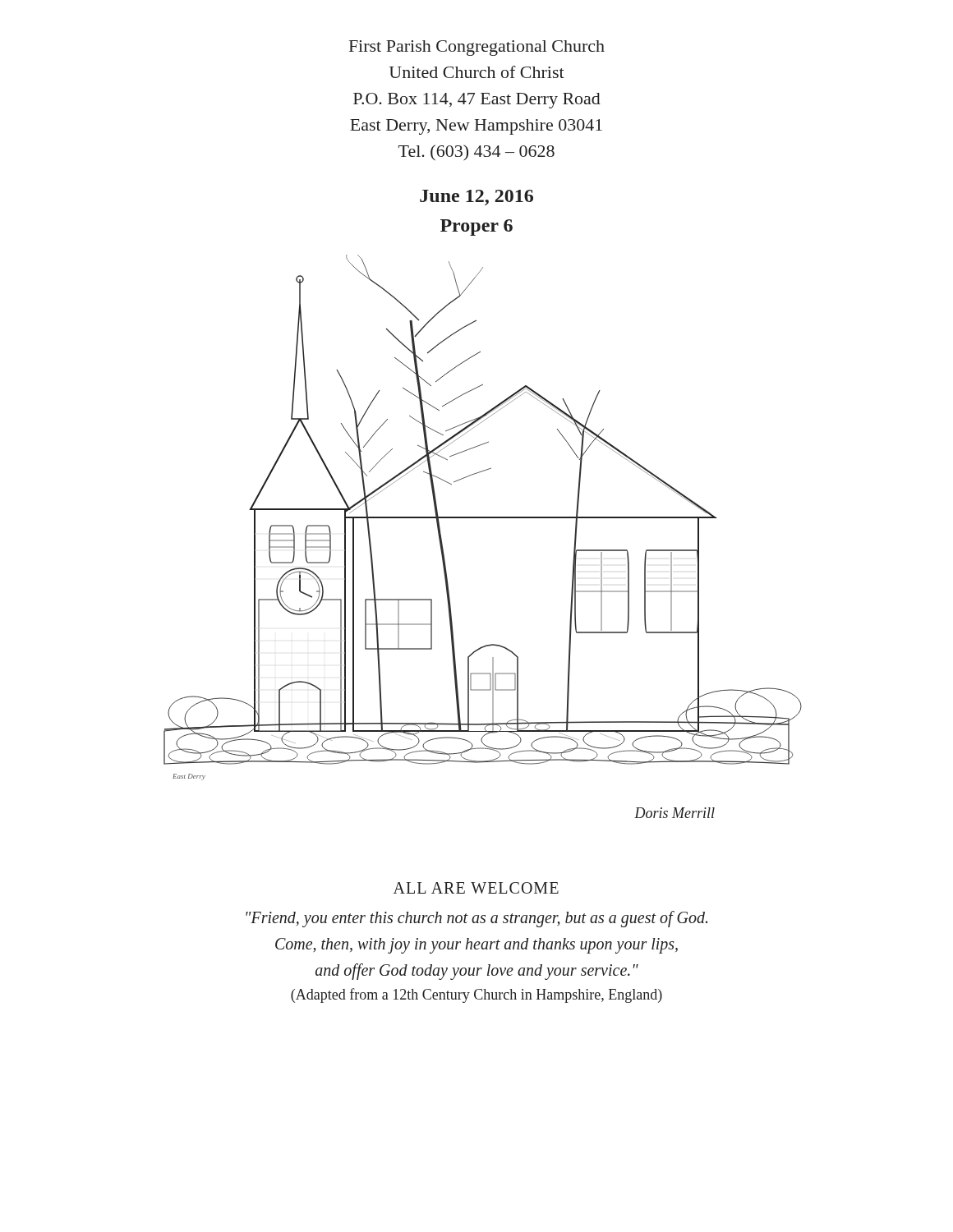Locate the illustration

[x=476, y=523]
